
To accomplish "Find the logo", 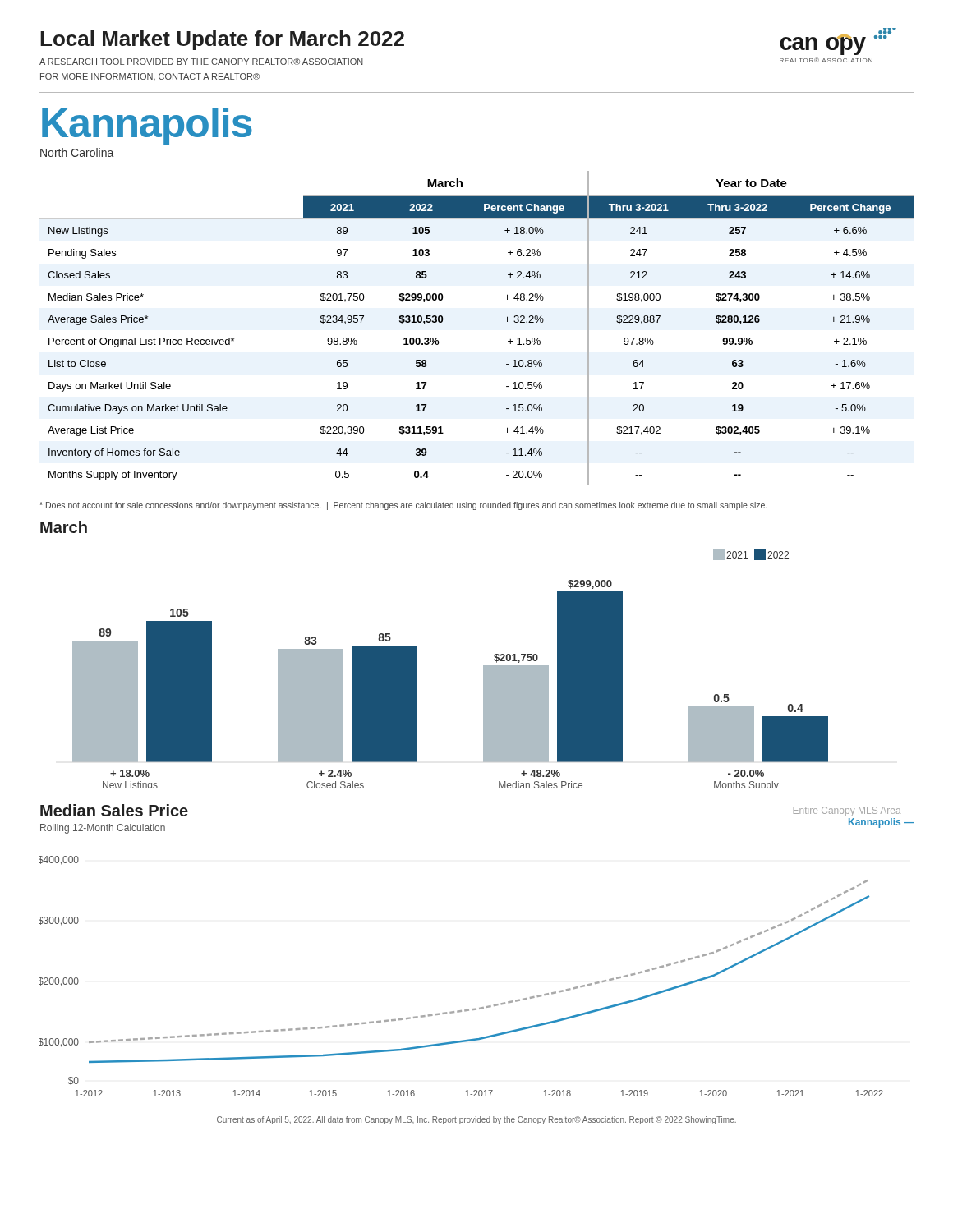I will click(844, 52).
